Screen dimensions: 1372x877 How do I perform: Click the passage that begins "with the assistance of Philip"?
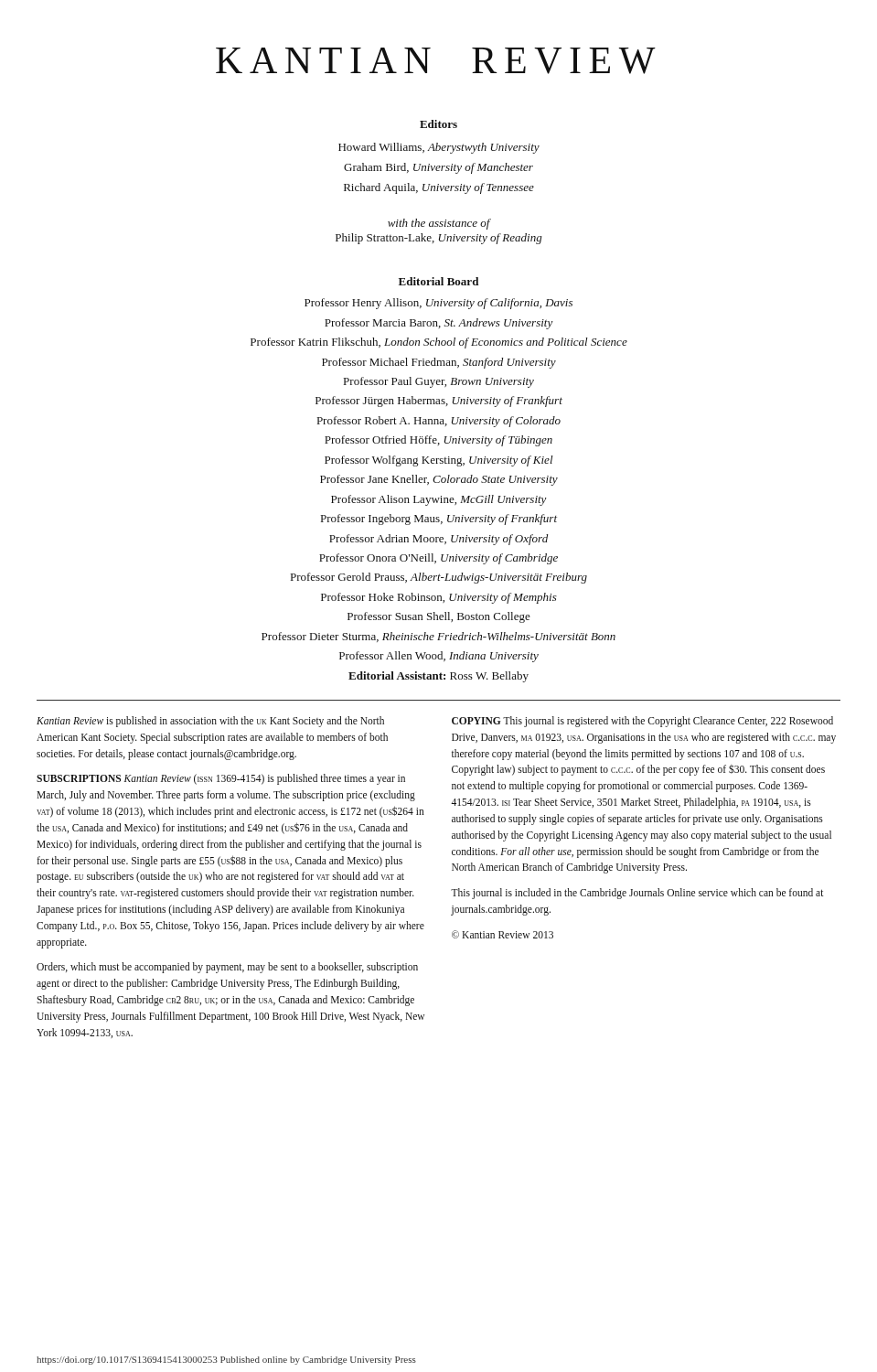click(438, 231)
